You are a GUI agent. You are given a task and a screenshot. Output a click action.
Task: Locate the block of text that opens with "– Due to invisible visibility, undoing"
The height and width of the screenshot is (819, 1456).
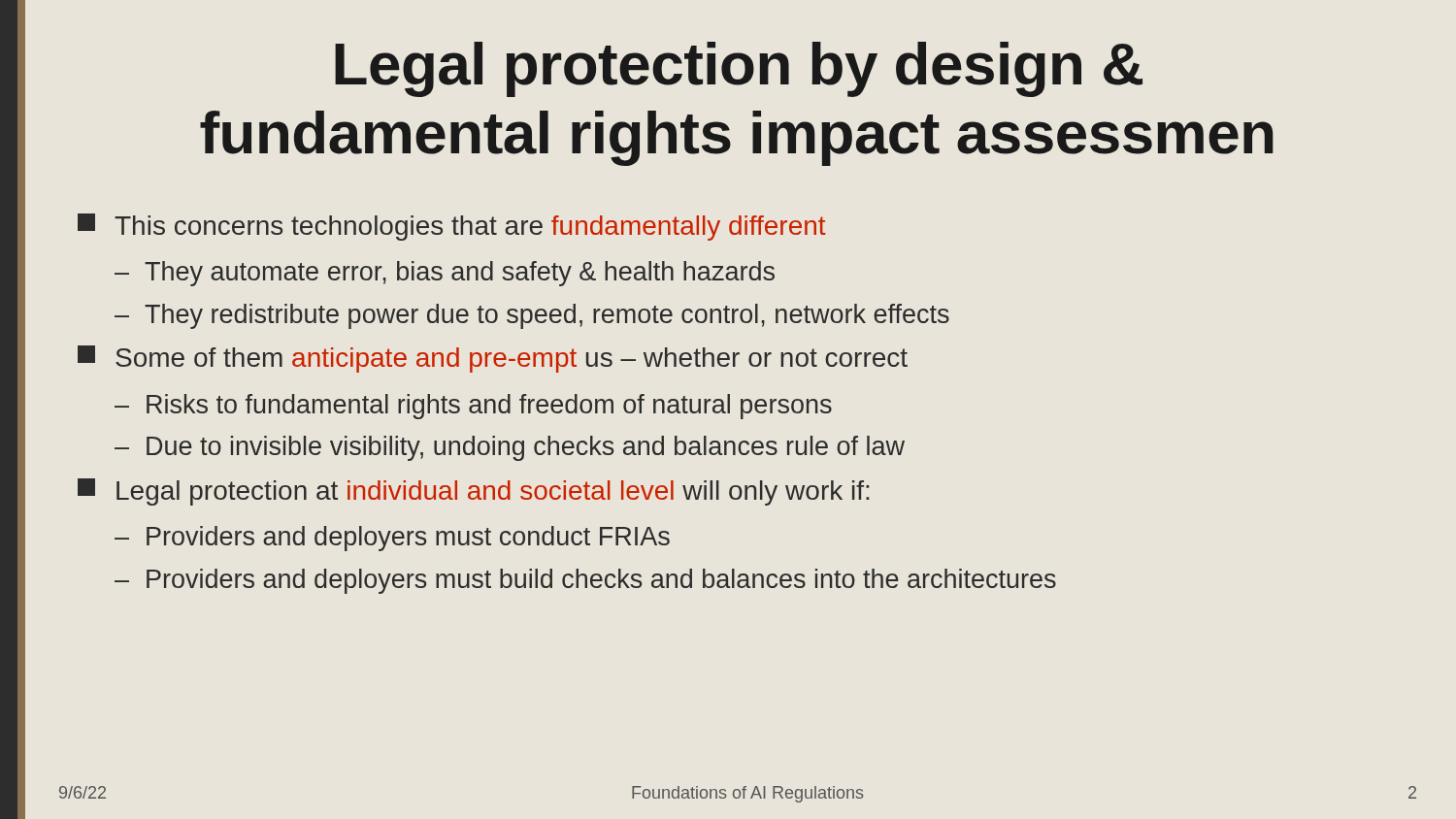click(510, 448)
